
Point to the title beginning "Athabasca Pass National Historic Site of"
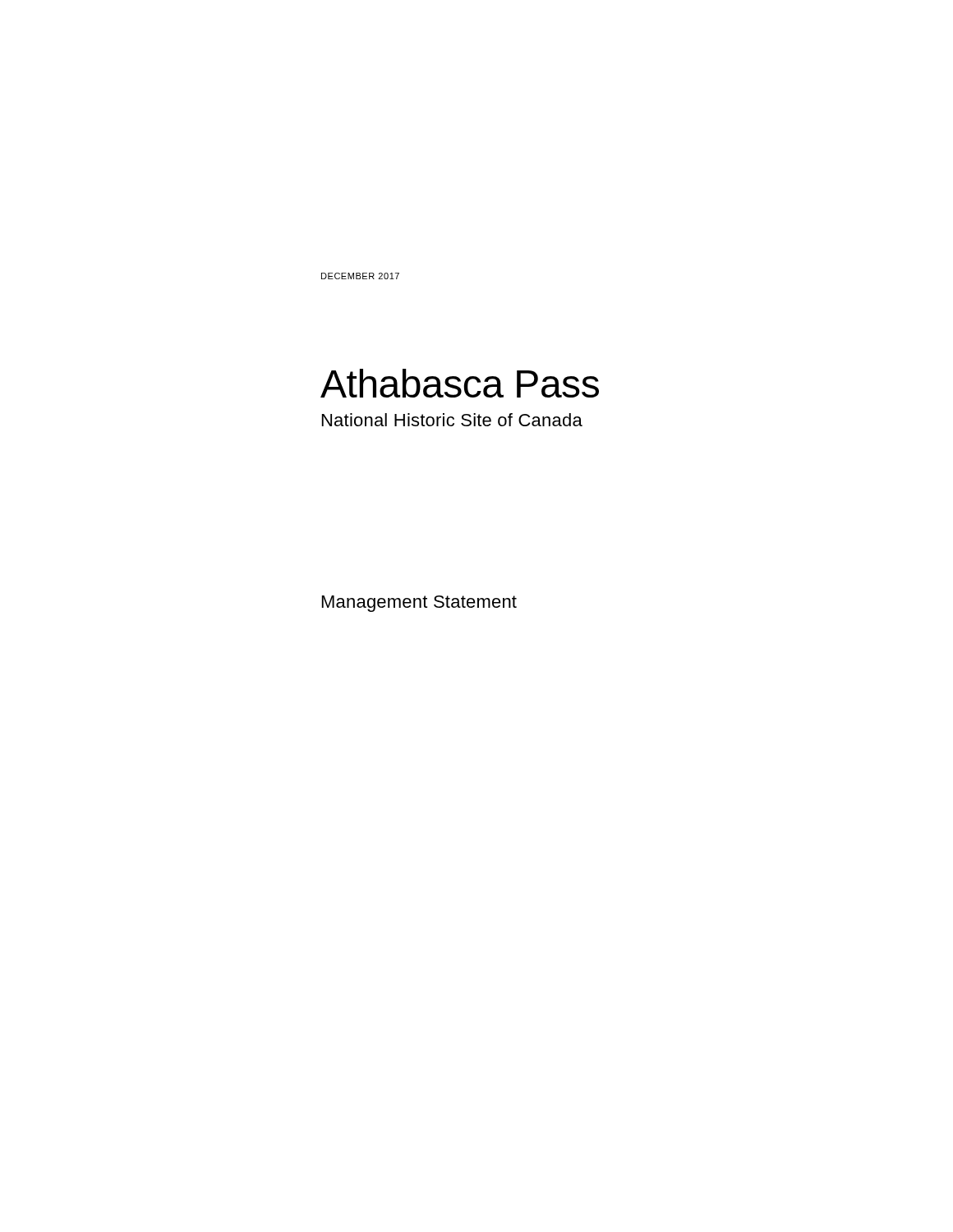pyautogui.click(x=587, y=396)
